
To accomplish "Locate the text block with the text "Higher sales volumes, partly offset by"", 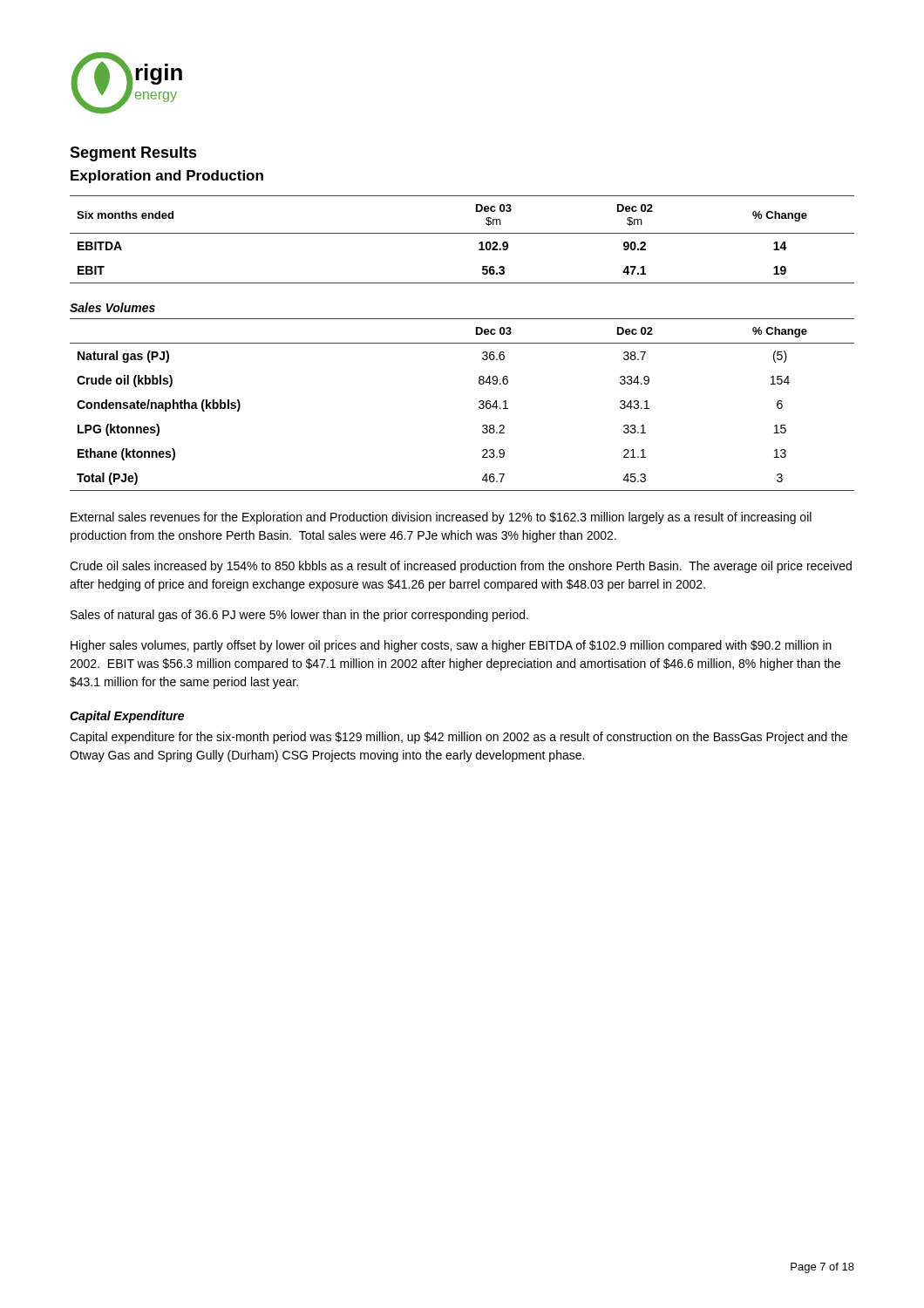I will pos(455,664).
